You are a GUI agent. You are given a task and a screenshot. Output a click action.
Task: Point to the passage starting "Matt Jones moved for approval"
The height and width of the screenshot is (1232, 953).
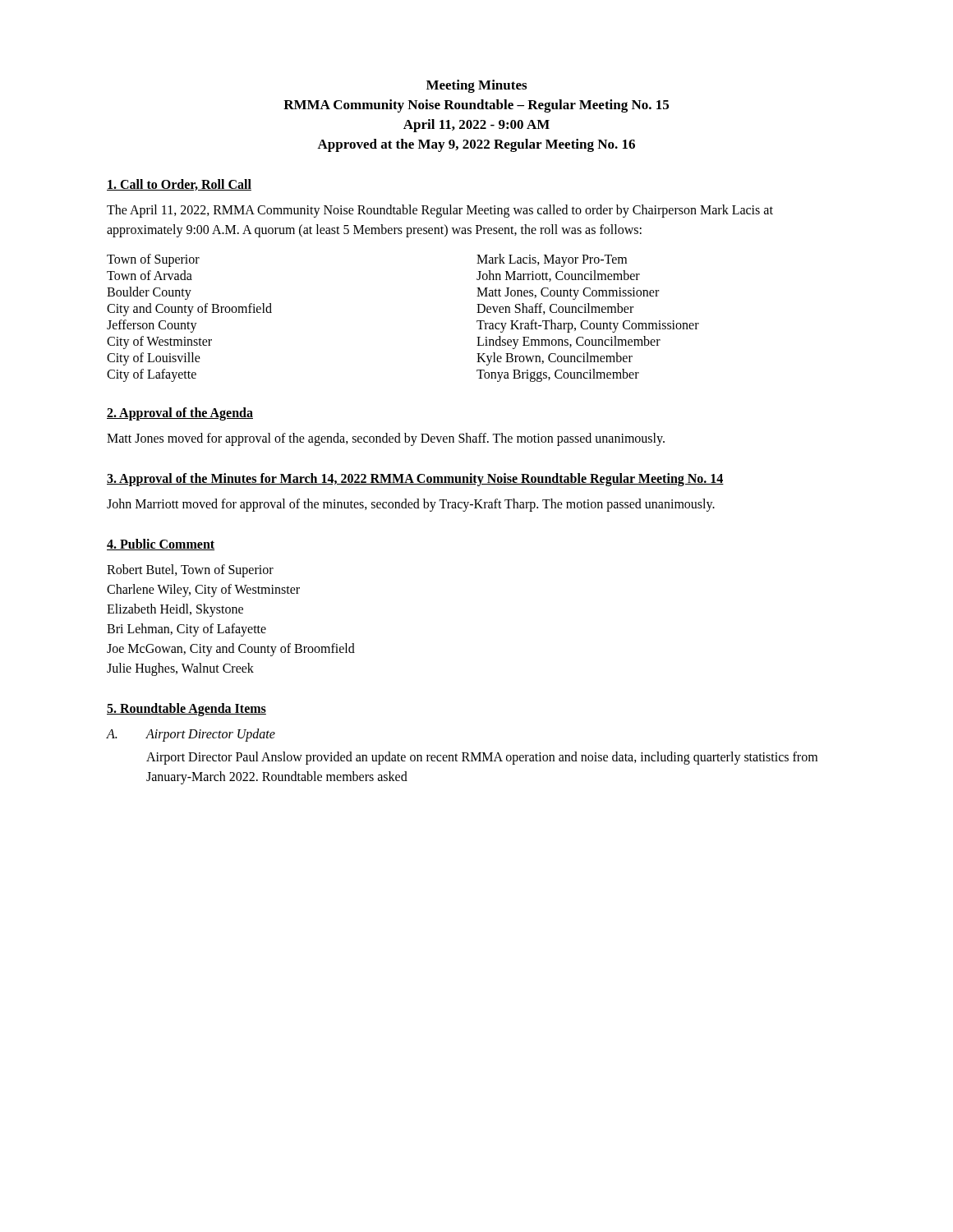(x=386, y=438)
